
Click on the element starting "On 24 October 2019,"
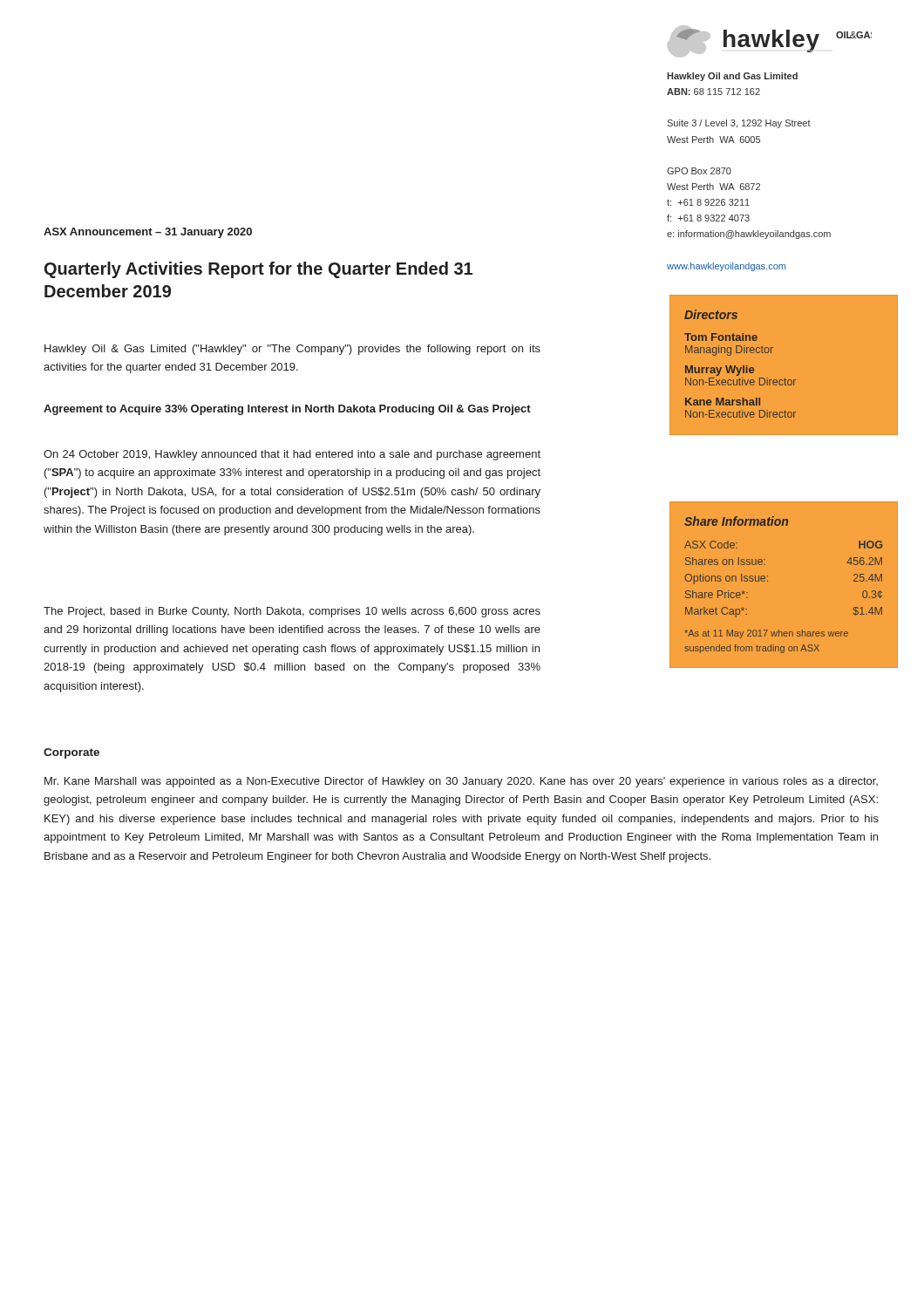coord(292,491)
